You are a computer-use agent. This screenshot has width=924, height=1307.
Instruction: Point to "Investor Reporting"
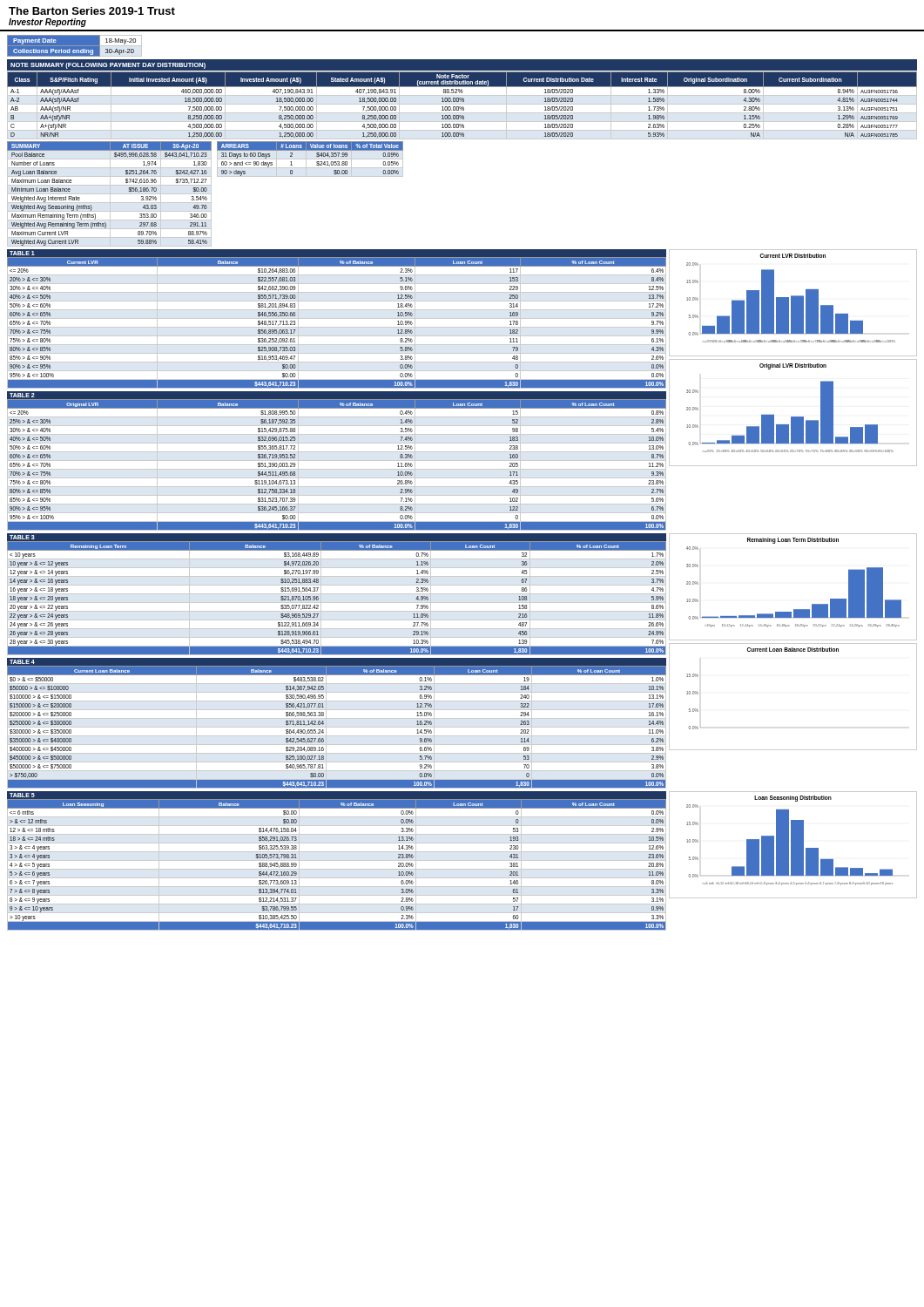(47, 22)
